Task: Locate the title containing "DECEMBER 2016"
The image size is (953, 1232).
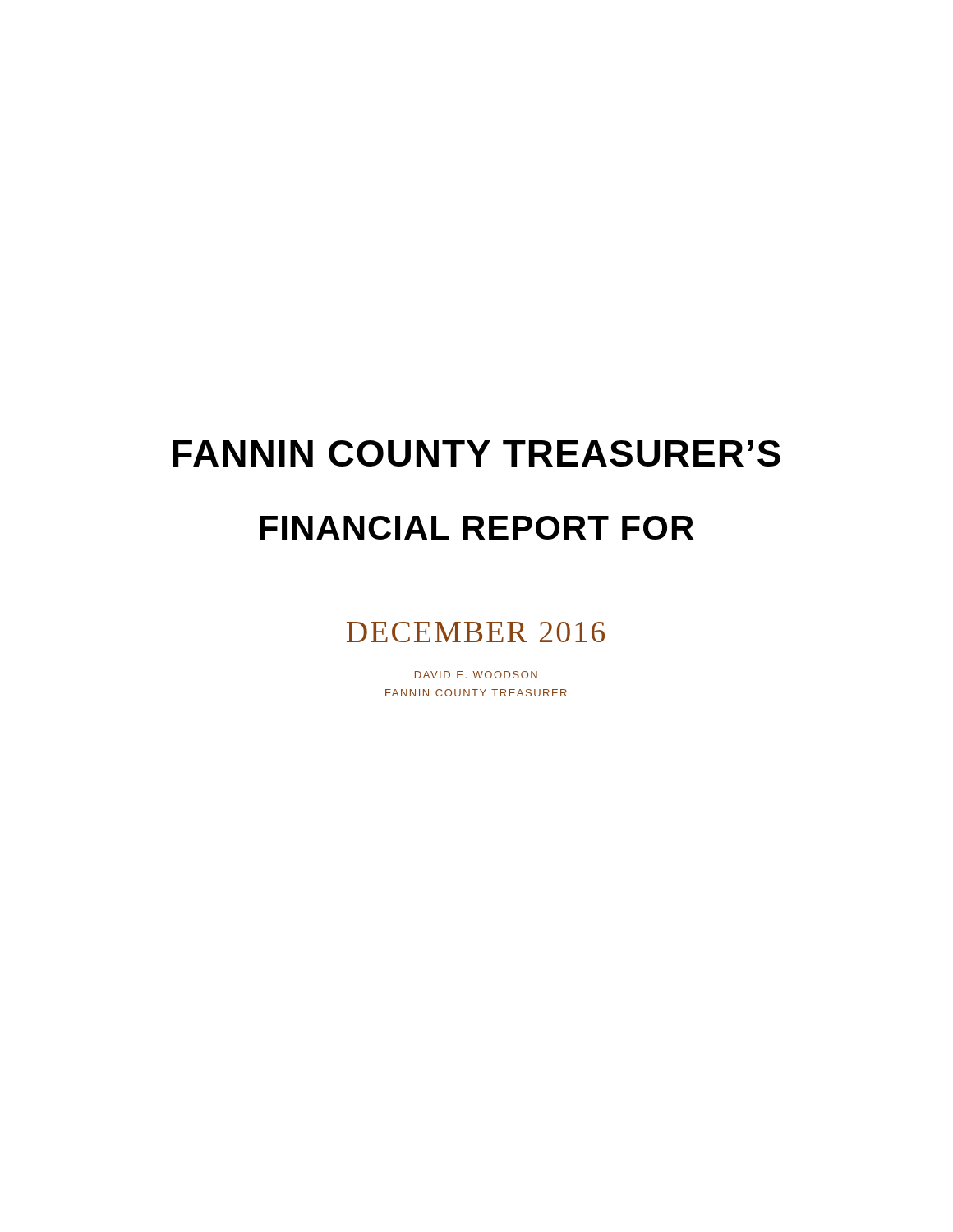Action: point(476,632)
